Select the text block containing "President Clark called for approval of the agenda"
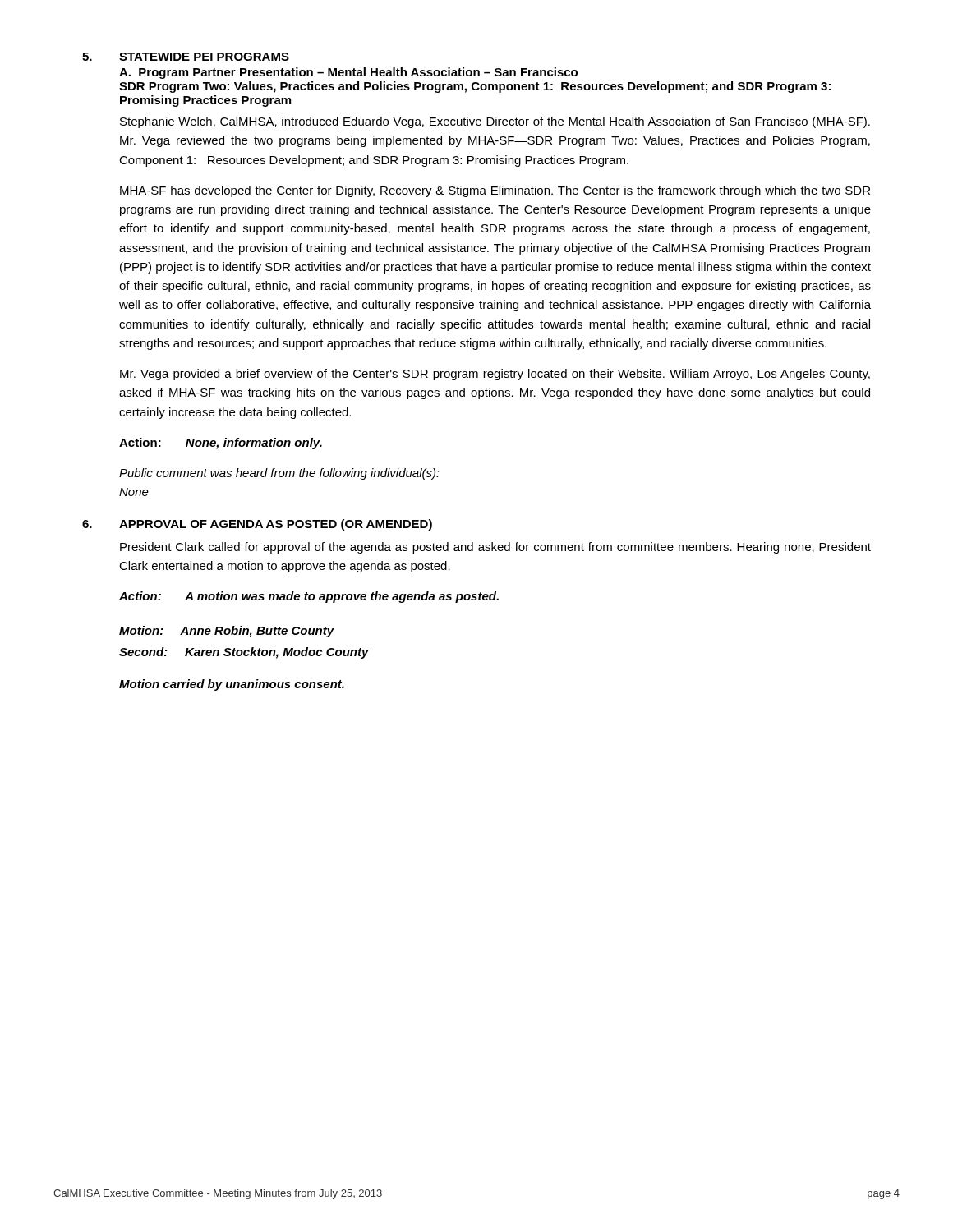Image resolution: width=953 pixels, height=1232 pixels. pos(495,556)
